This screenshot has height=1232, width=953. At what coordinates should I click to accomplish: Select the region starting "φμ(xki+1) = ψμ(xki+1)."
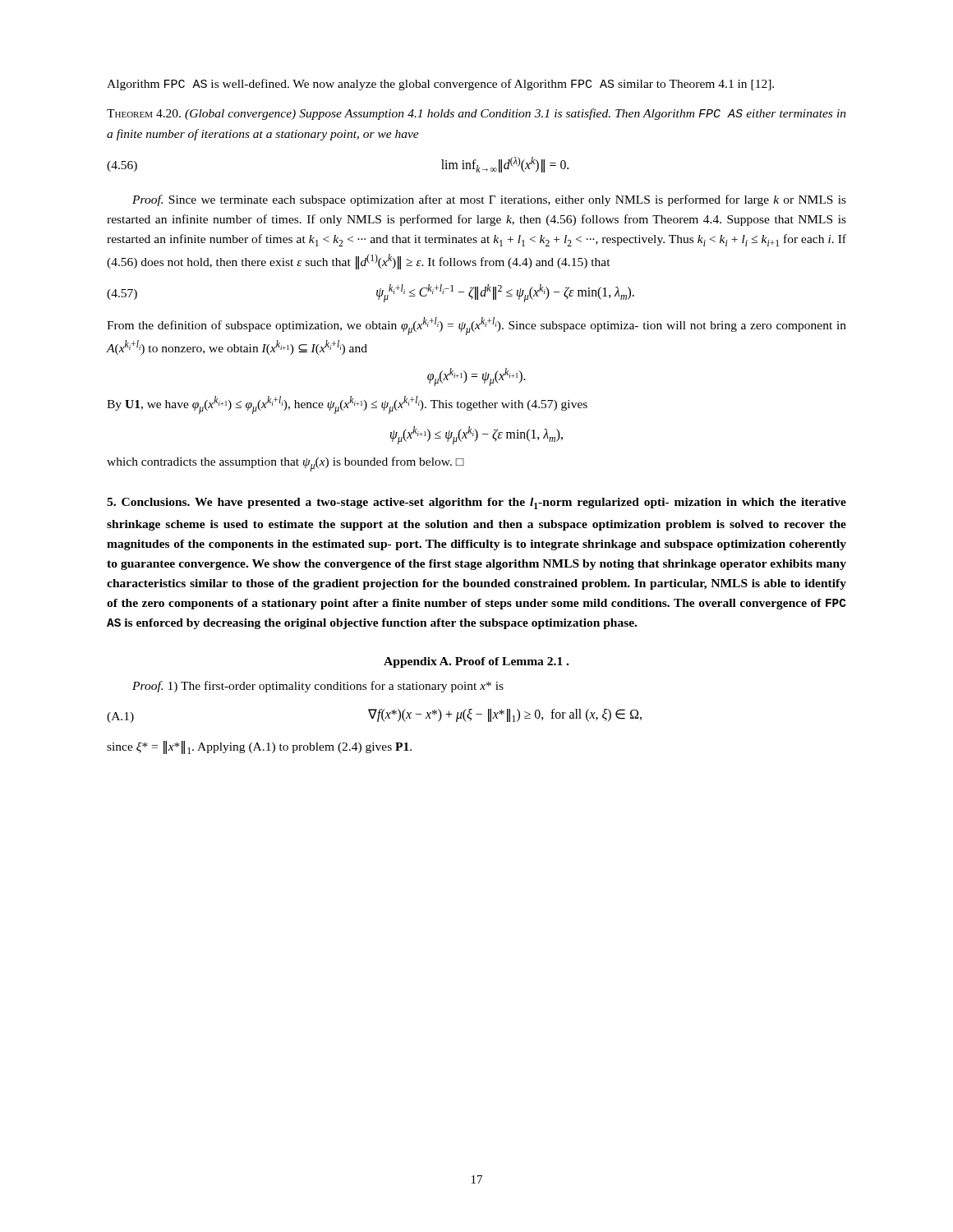(476, 376)
